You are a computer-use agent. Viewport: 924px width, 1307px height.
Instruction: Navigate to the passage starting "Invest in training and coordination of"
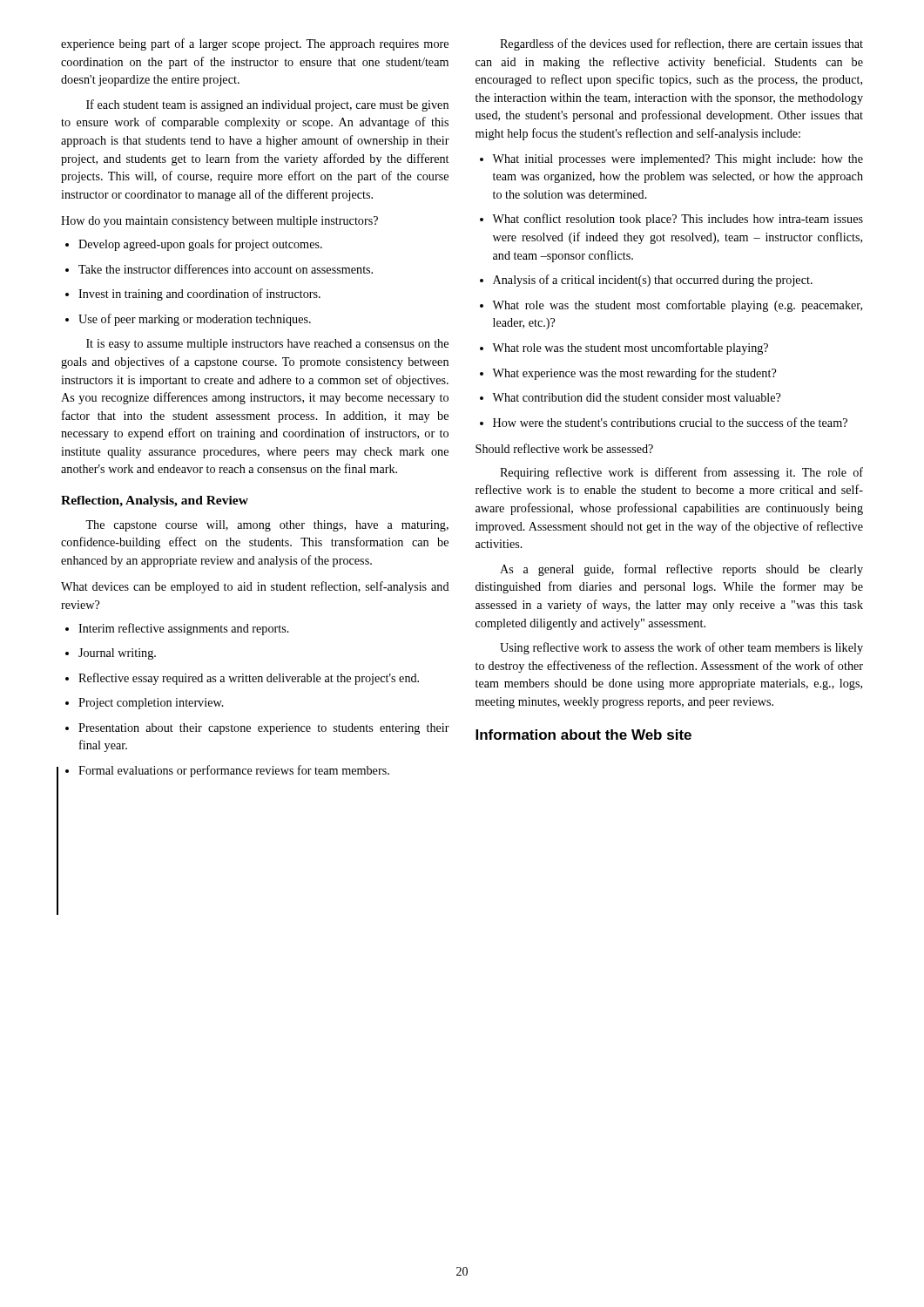(255, 294)
